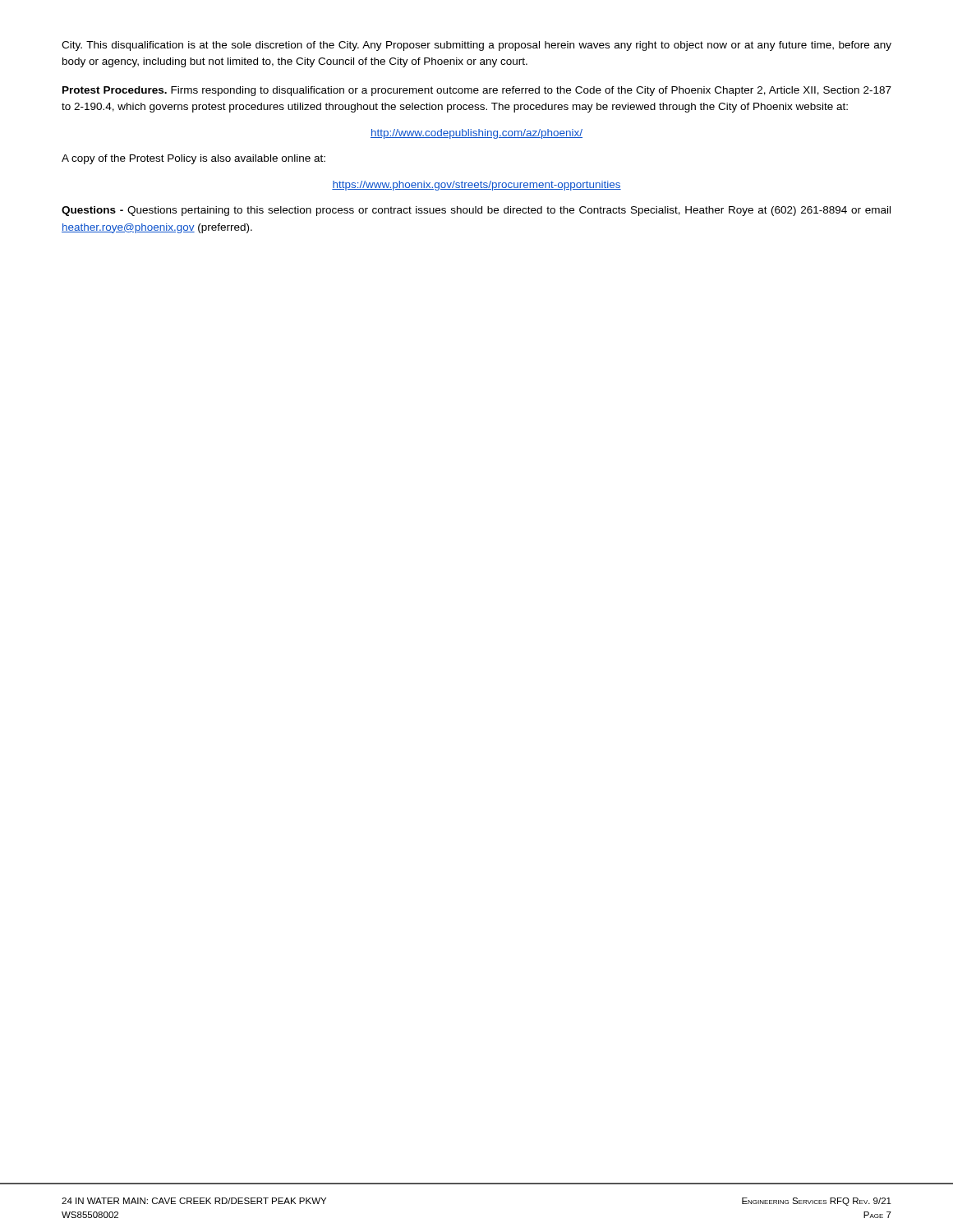Click on the text block starting "City. This disqualification is at the sole discretion"
This screenshot has width=953, height=1232.
tap(476, 53)
